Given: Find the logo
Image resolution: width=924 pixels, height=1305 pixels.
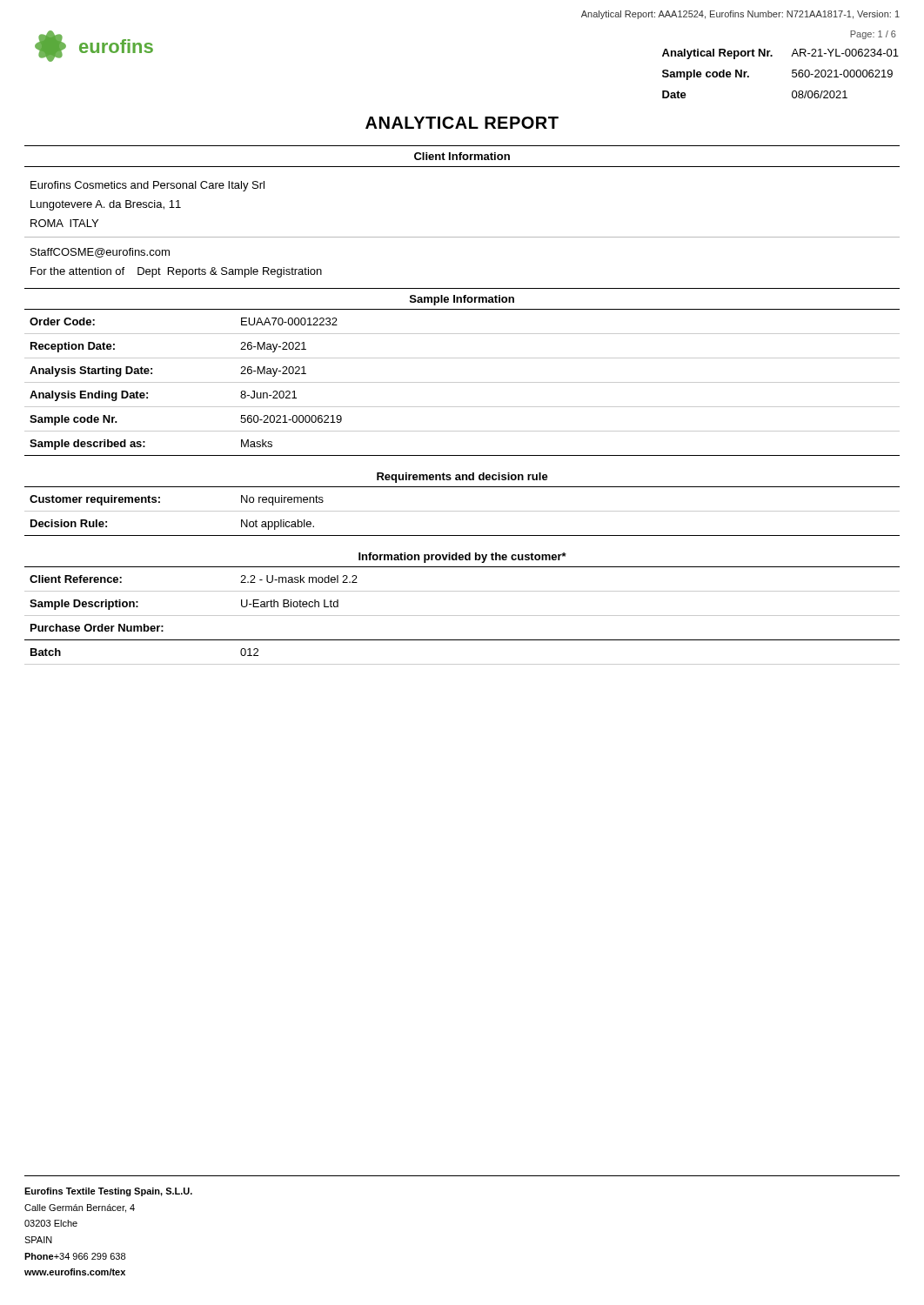Looking at the screenshot, I should tap(100, 46).
